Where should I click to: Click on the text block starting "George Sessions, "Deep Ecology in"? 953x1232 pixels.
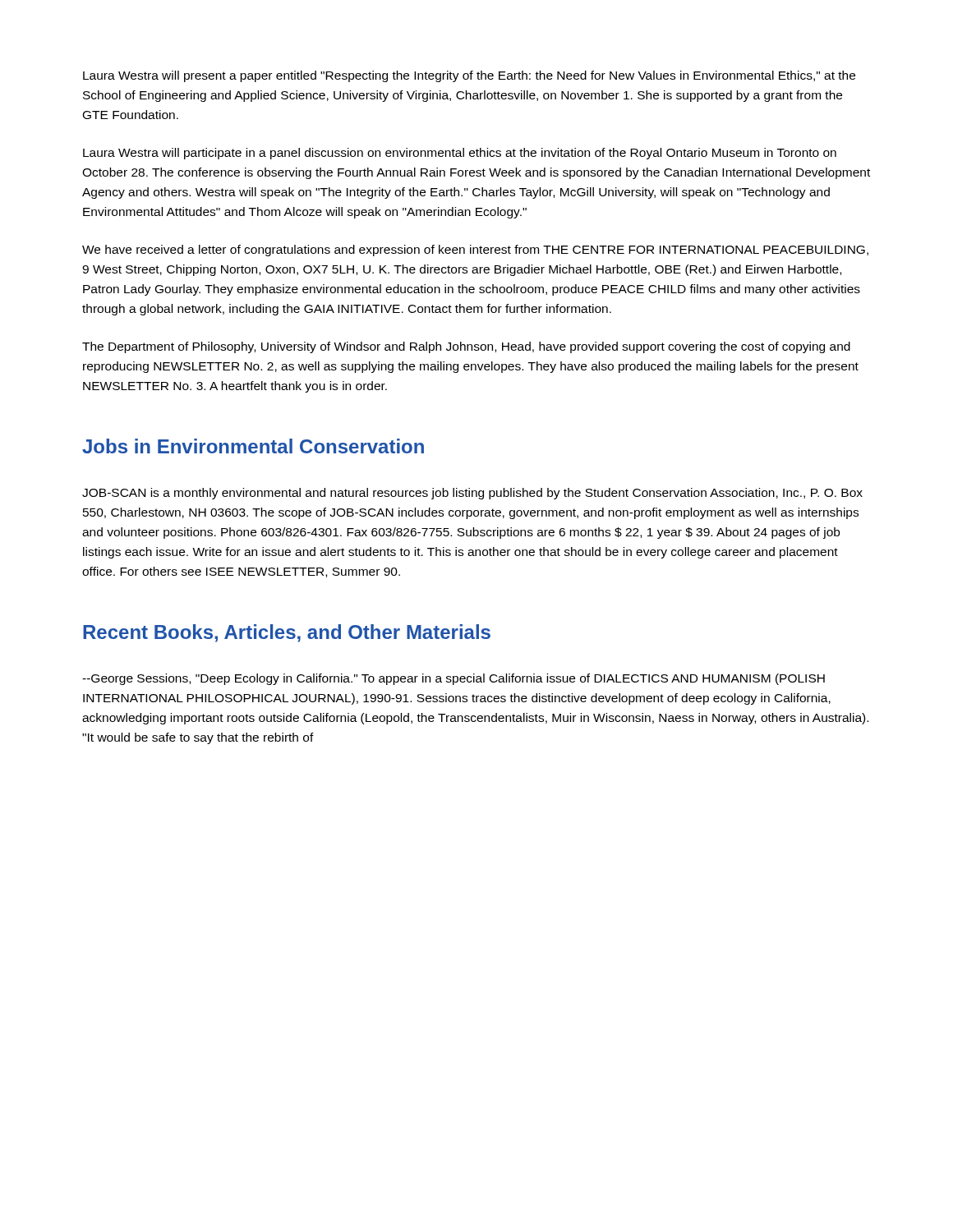pyautogui.click(x=476, y=708)
